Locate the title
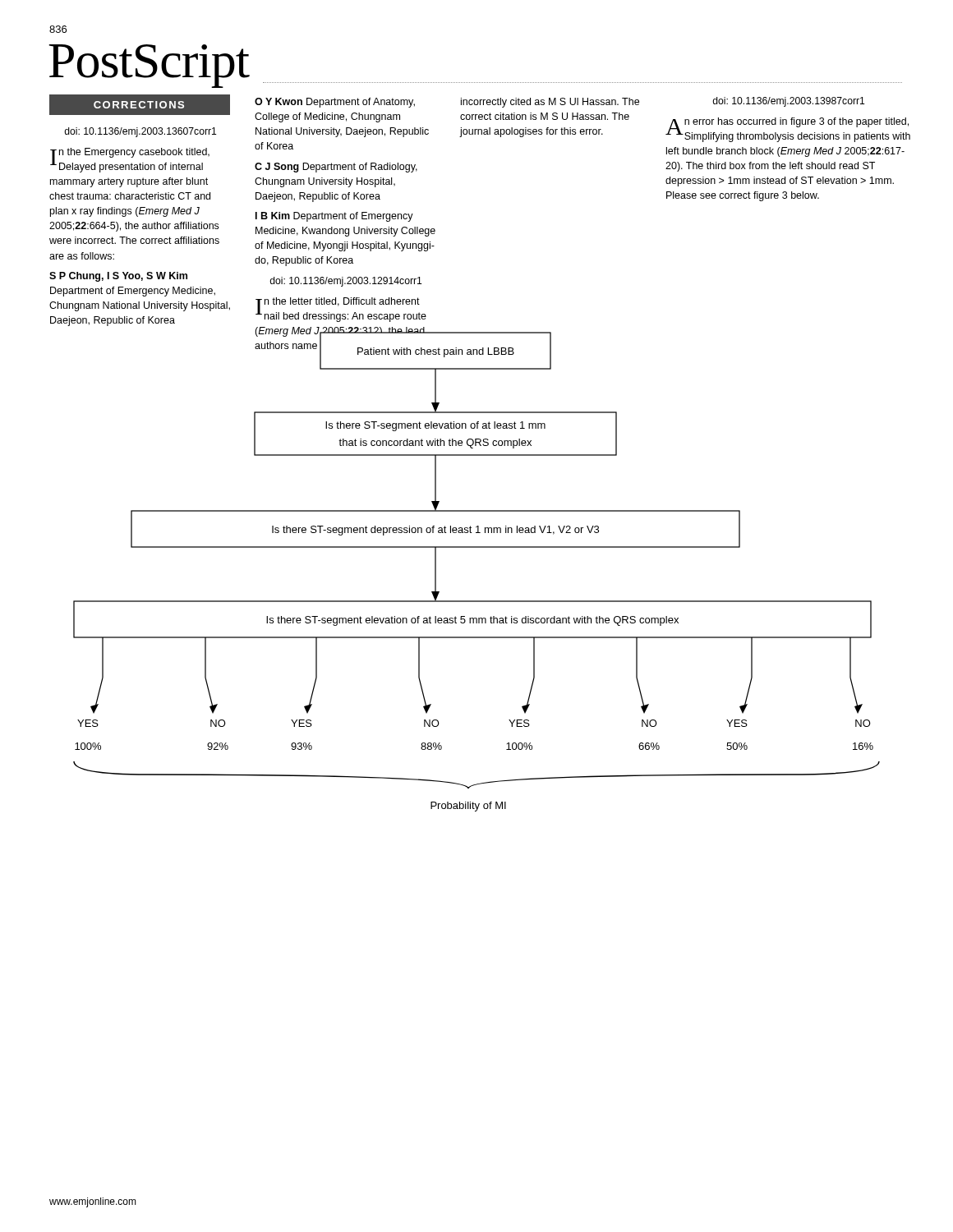This screenshot has height=1232, width=953. [148, 60]
